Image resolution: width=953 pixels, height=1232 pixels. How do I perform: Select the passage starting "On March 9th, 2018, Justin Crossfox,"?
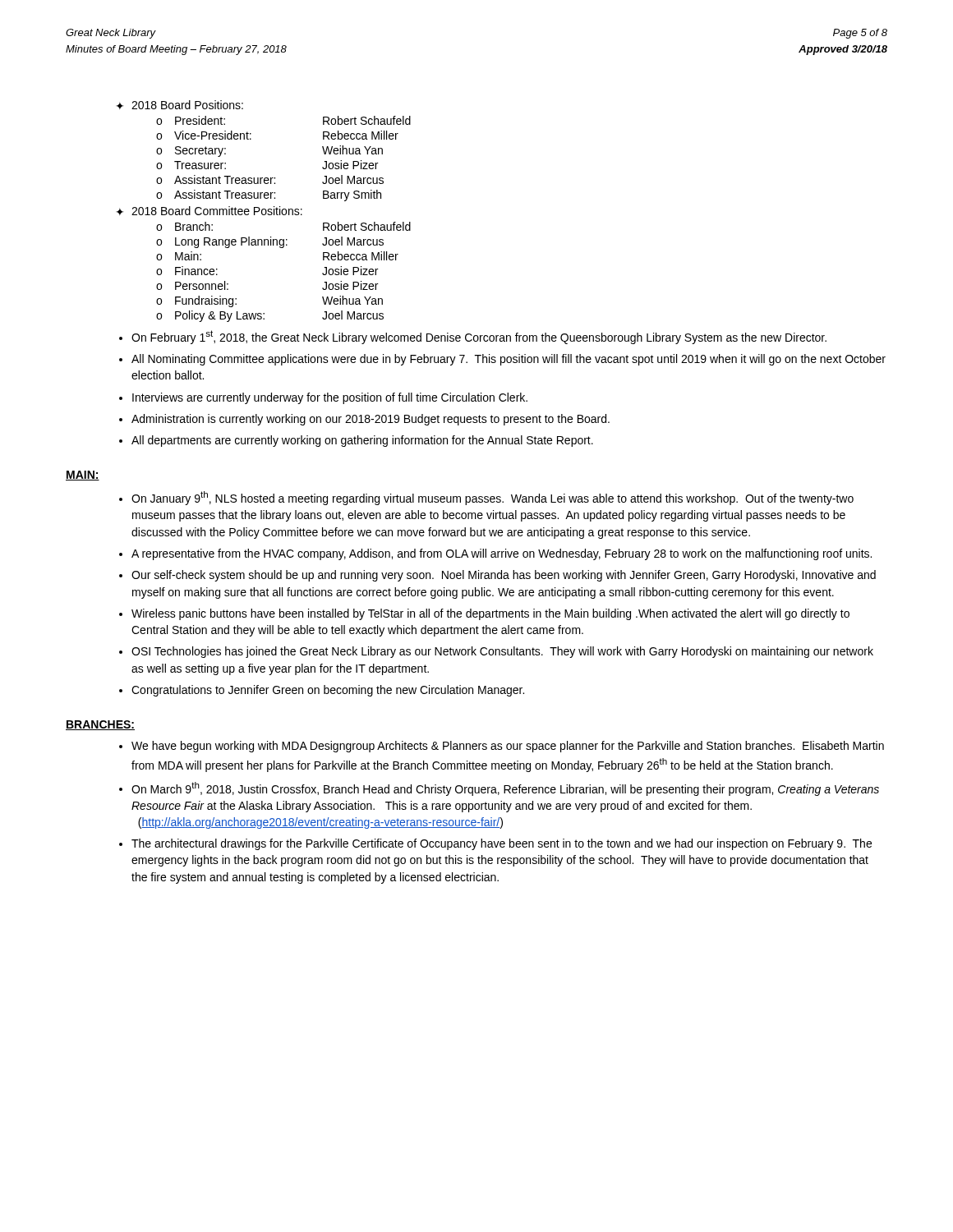coord(505,804)
